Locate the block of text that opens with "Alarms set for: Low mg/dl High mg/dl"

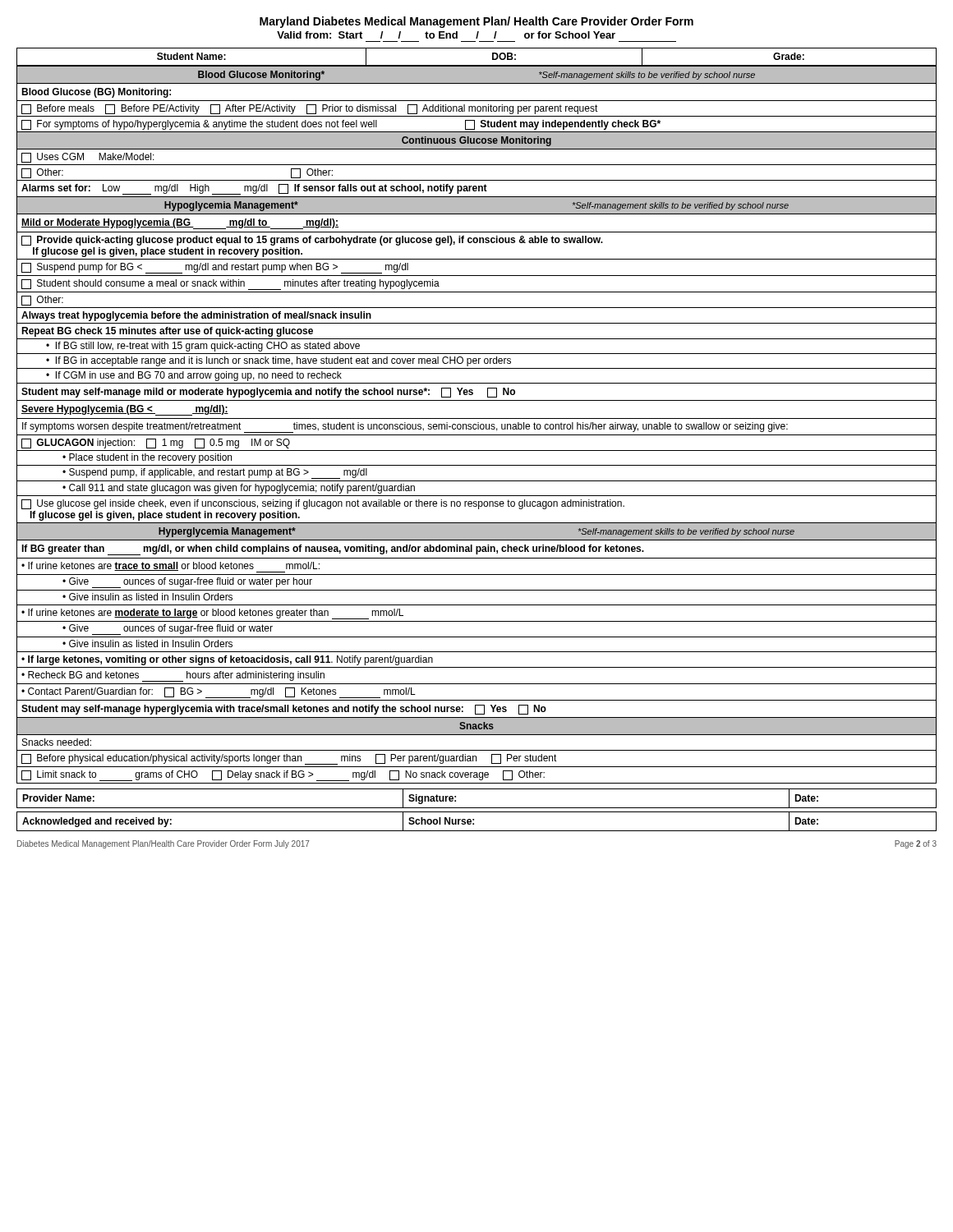click(x=254, y=188)
